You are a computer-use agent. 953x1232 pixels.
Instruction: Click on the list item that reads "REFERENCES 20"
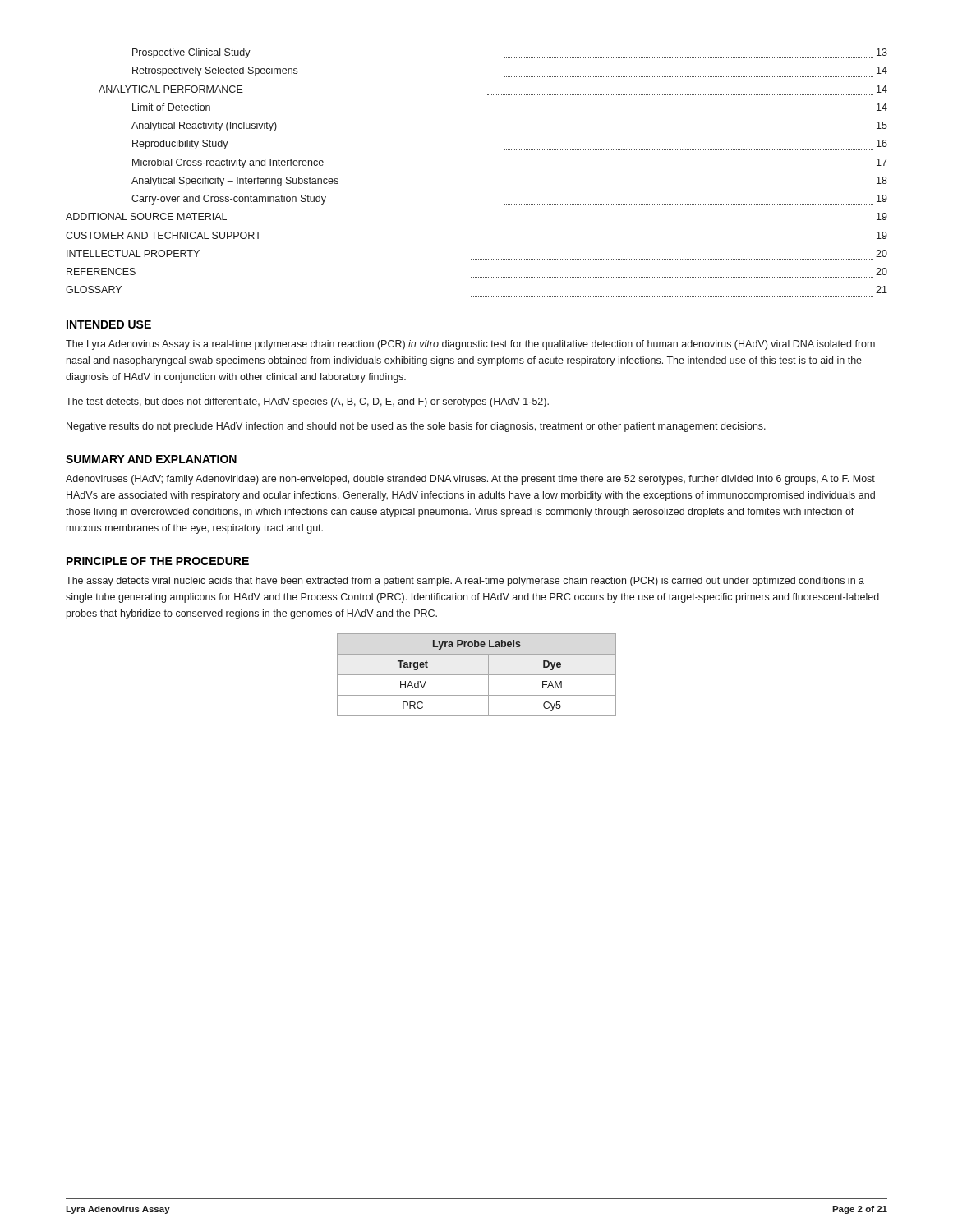click(476, 272)
